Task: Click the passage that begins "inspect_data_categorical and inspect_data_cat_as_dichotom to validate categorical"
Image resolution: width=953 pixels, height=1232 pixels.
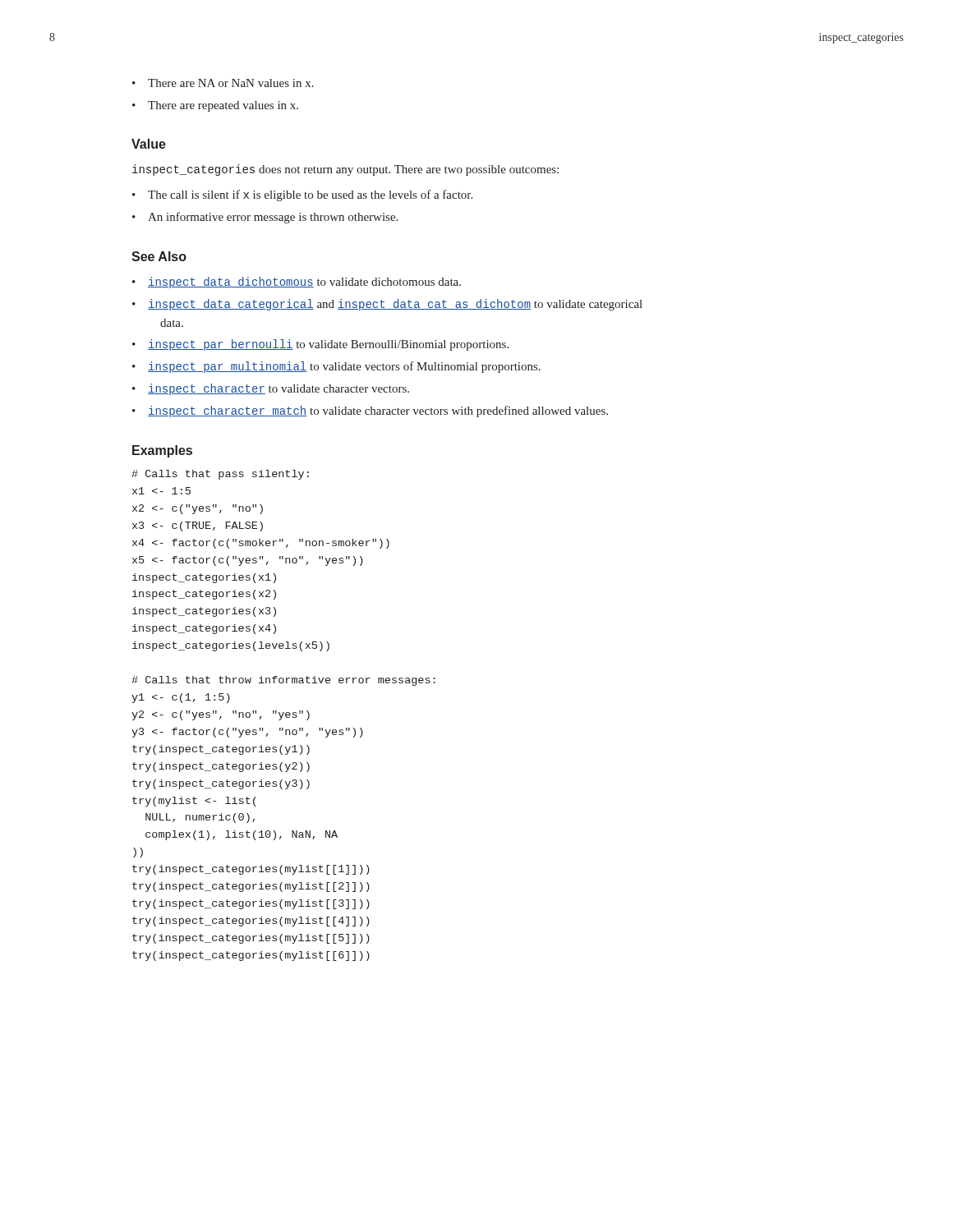Action: 395,313
